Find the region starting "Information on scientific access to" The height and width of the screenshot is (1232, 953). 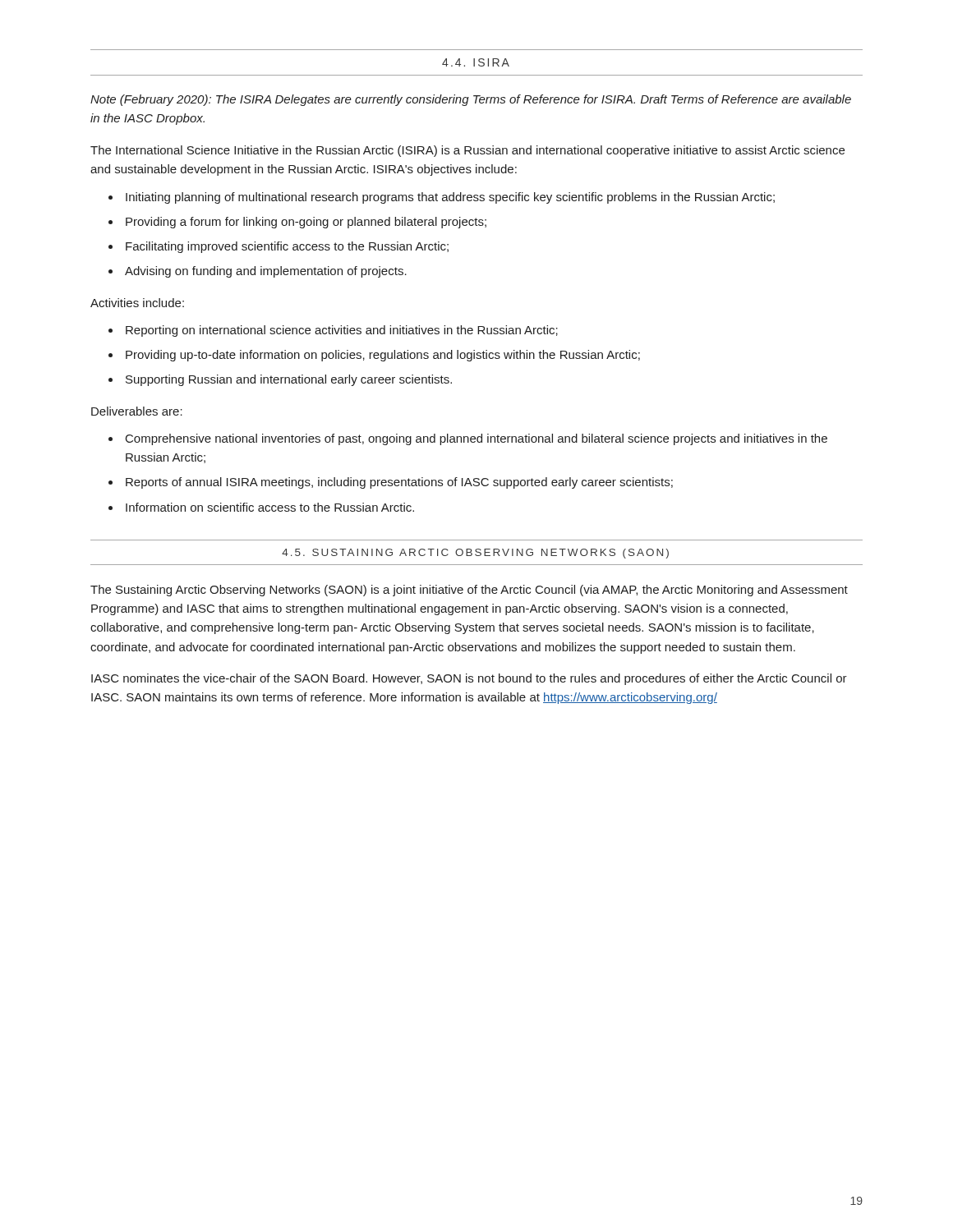click(x=270, y=507)
